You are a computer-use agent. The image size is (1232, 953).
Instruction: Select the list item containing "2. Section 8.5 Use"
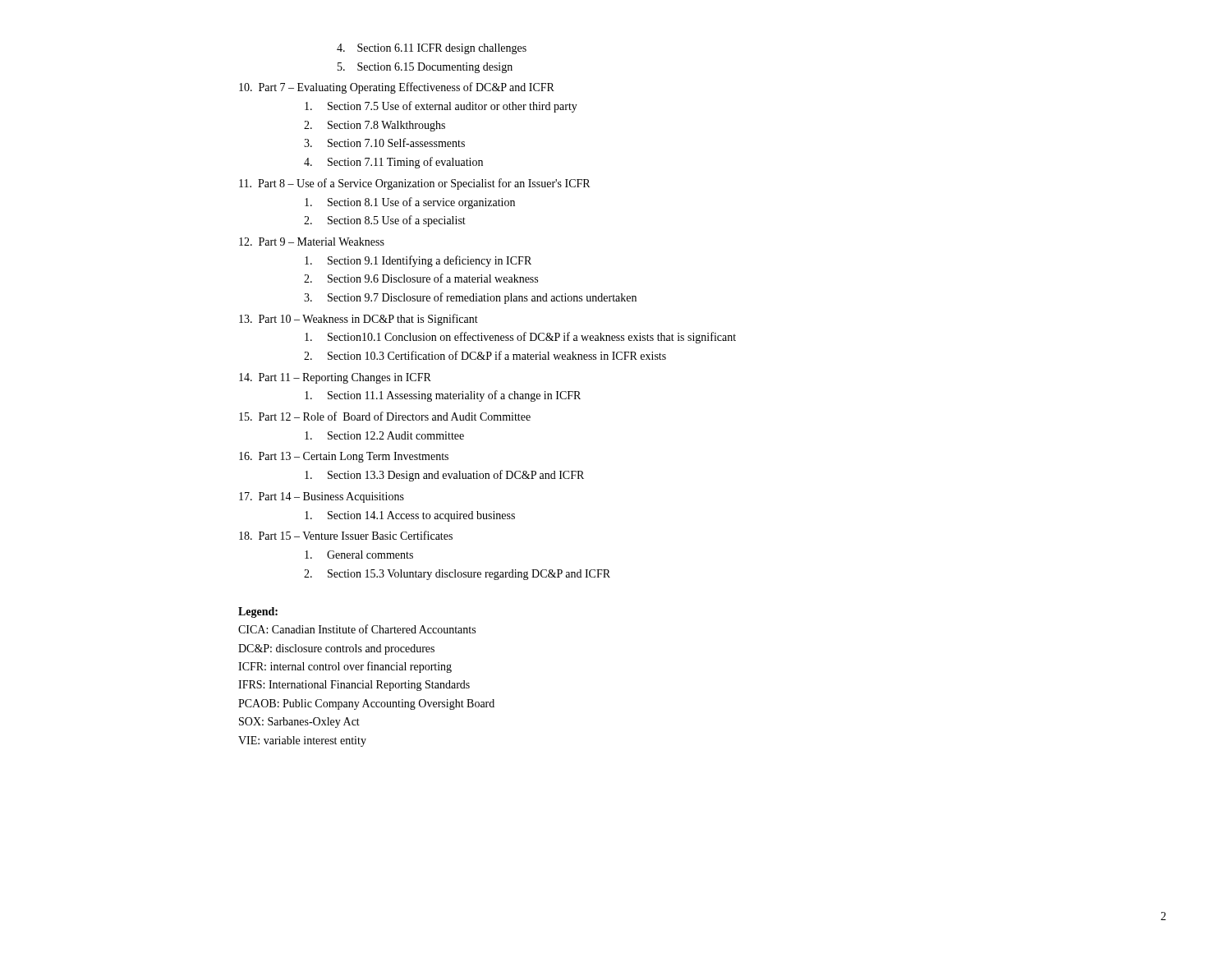(x=385, y=221)
